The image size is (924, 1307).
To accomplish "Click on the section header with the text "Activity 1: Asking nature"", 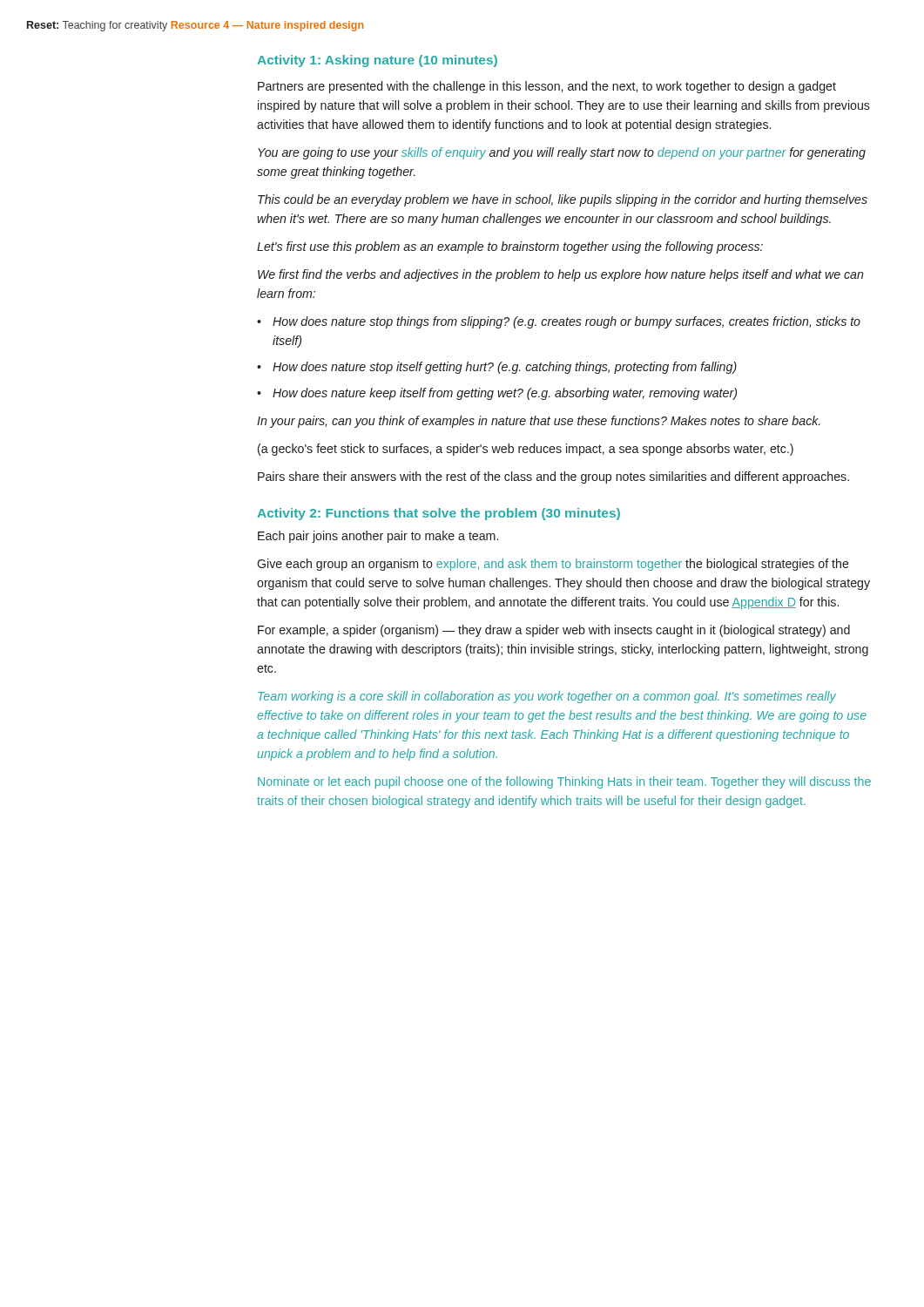I will tap(377, 60).
